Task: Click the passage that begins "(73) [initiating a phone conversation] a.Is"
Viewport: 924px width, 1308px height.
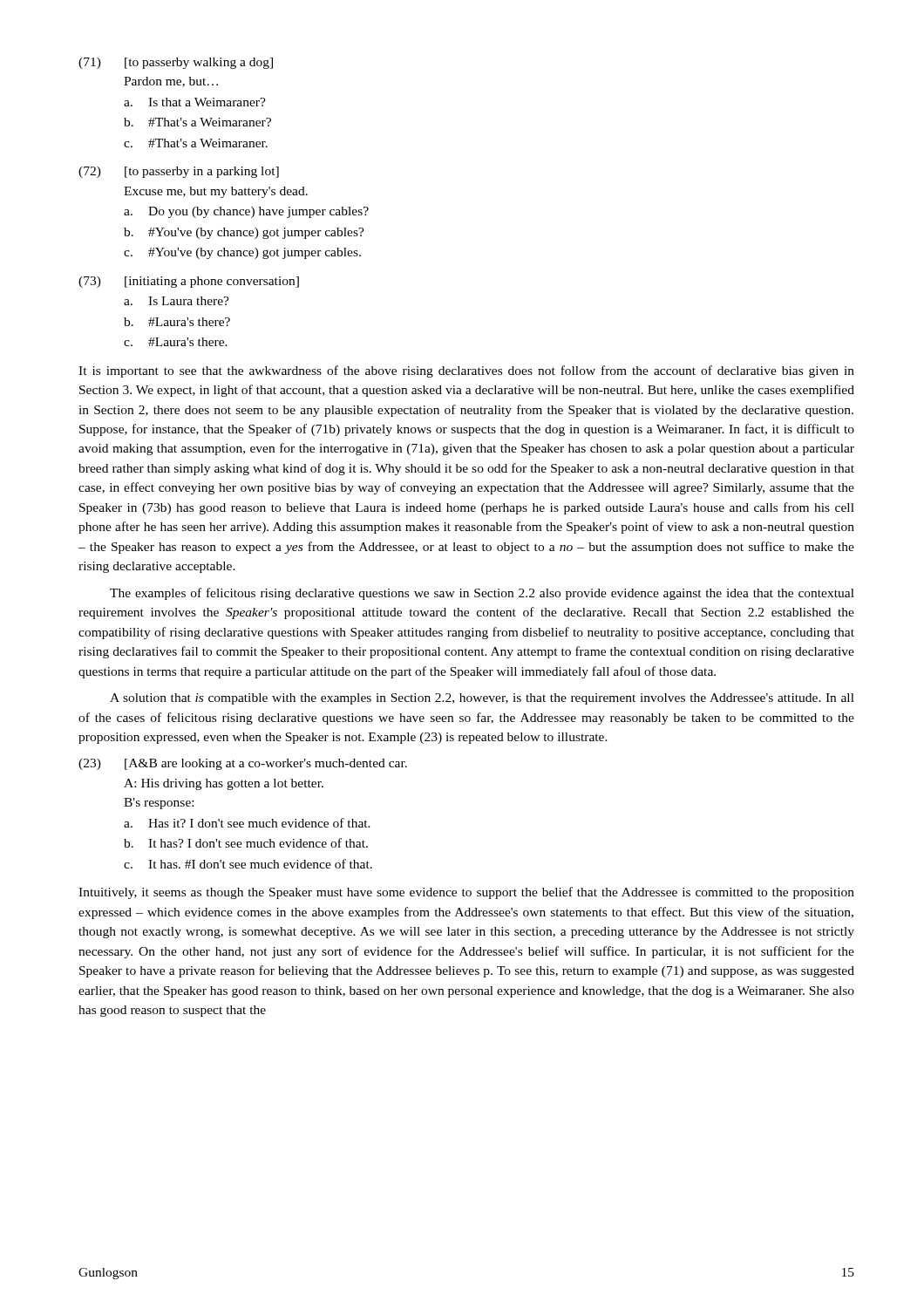Action: 189,282
